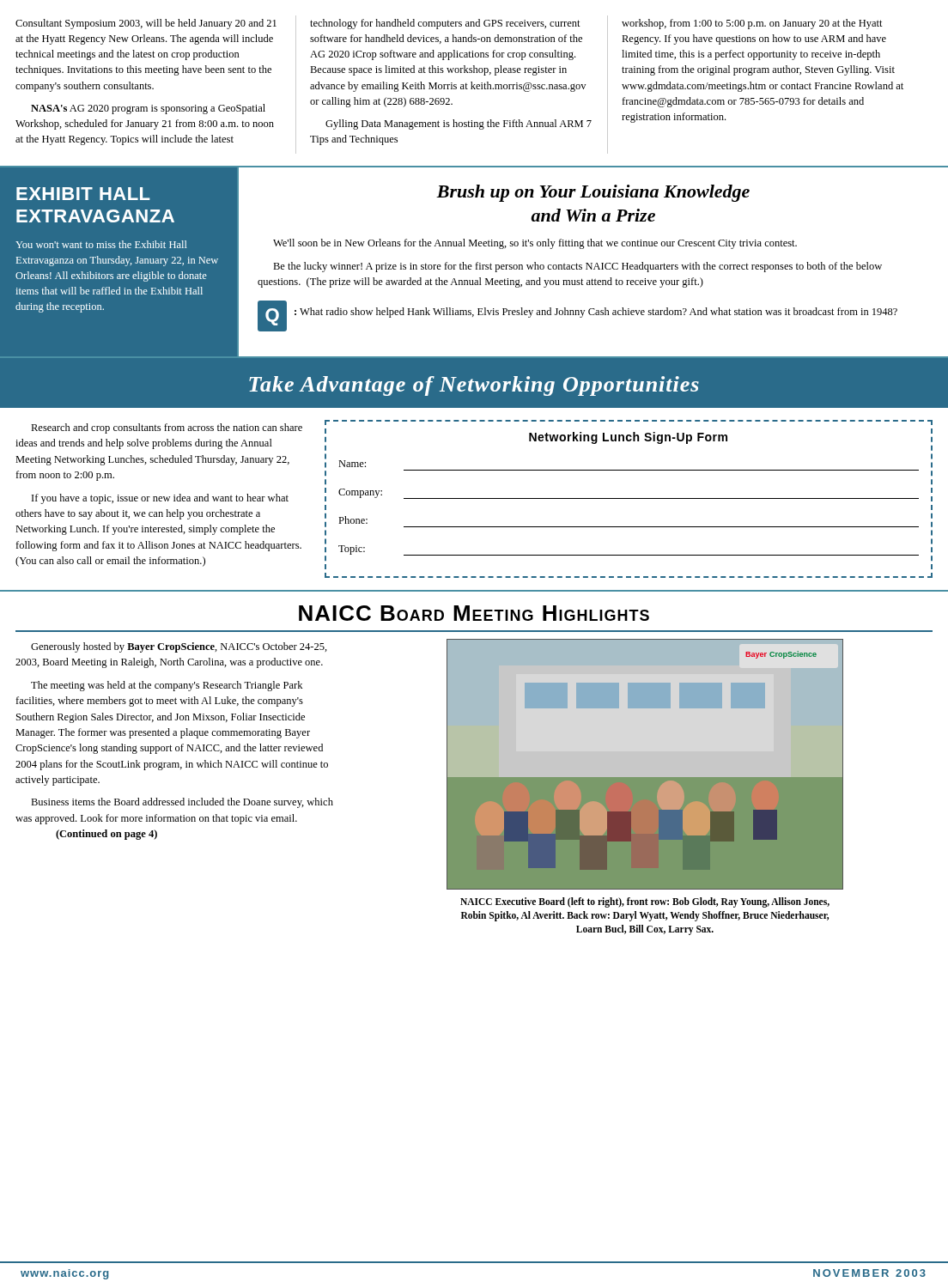Click on the text block containing "We'll soon be"
This screenshot has width=948, height=1288.
[593, 263]
